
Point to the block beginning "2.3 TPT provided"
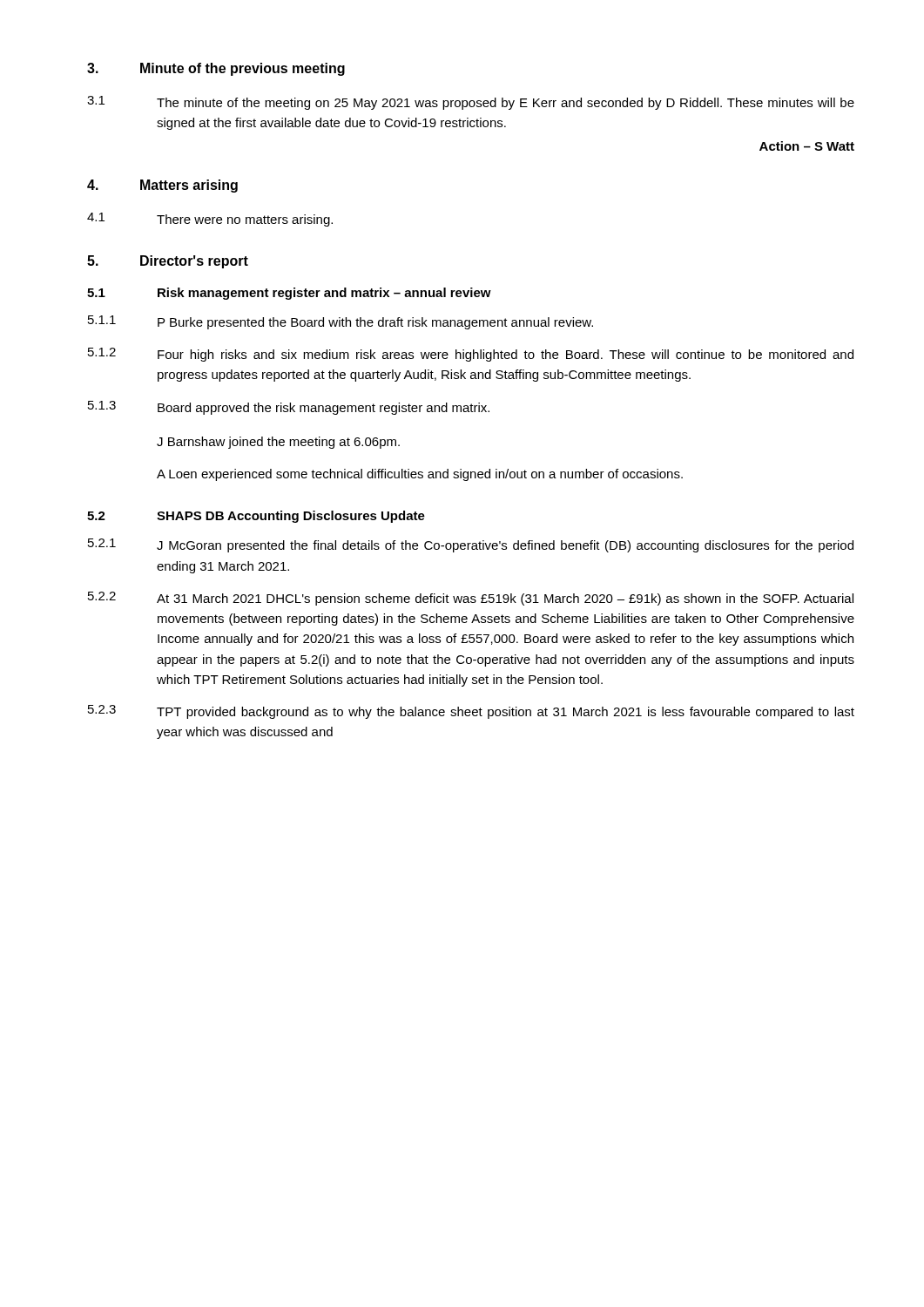[x=471, y=722]
